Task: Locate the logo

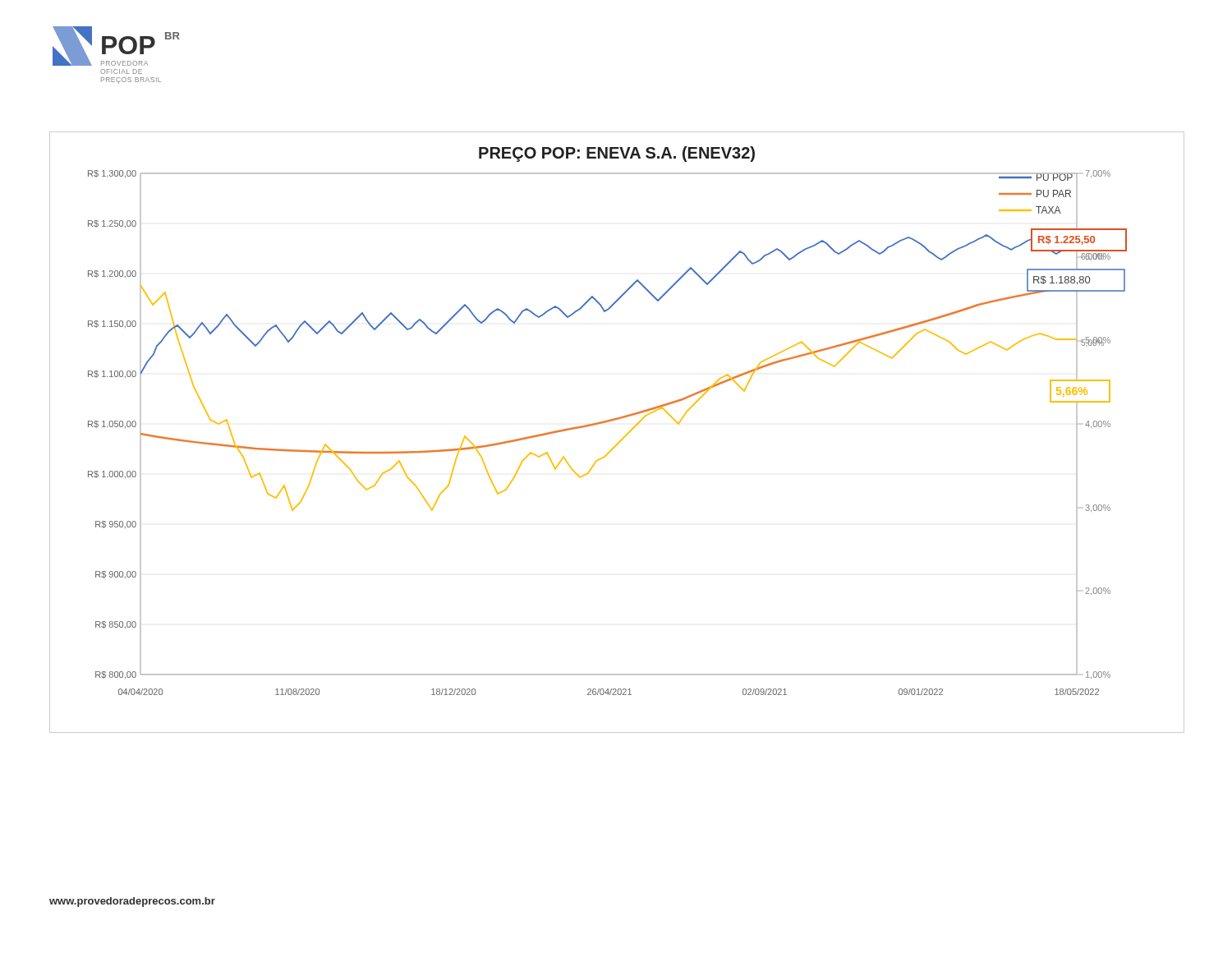Action: (131, 58)
